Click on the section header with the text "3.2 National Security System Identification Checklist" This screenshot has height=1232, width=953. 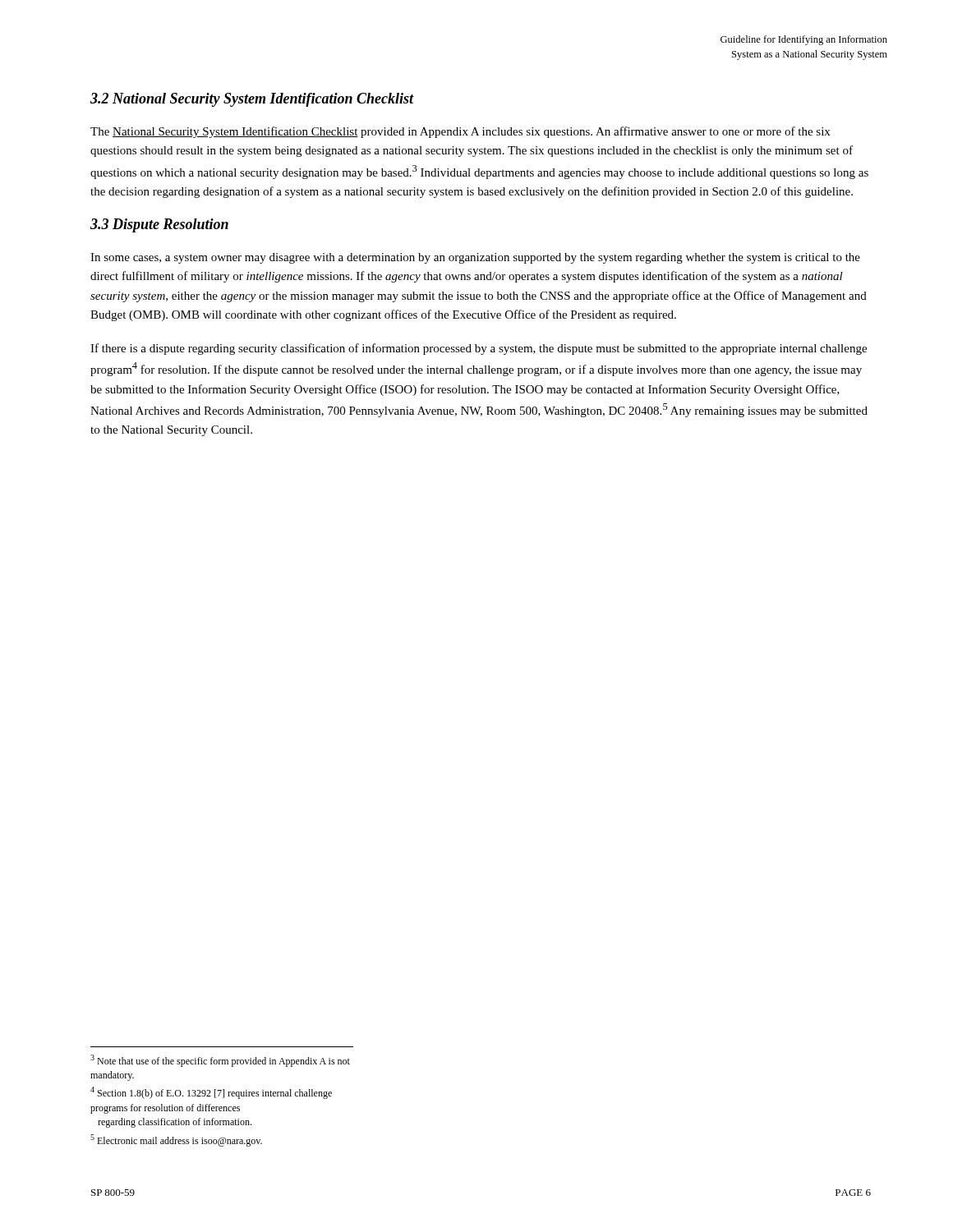252,99
